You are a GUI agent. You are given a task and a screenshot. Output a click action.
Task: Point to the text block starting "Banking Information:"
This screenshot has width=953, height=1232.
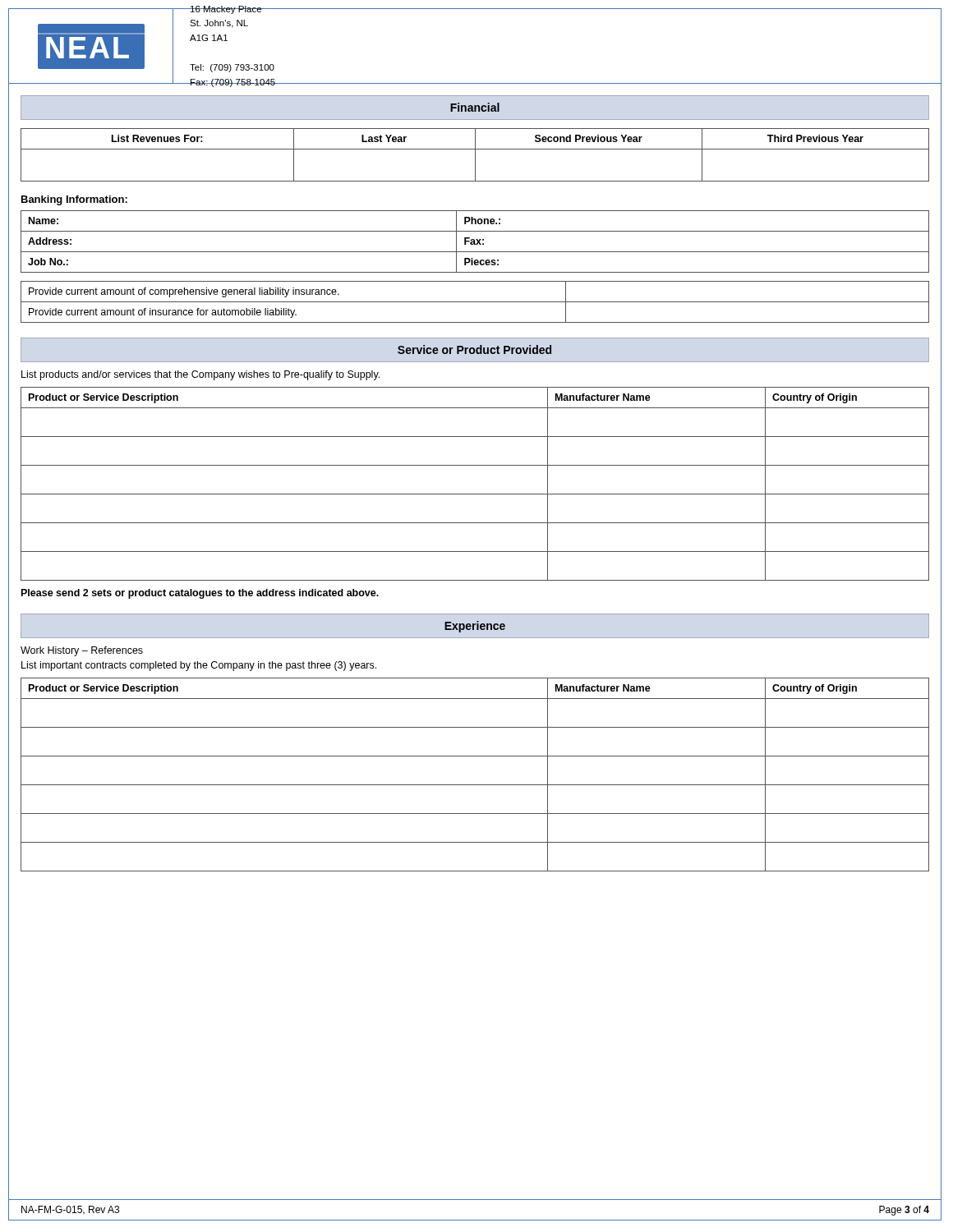(x=74, y=199)
